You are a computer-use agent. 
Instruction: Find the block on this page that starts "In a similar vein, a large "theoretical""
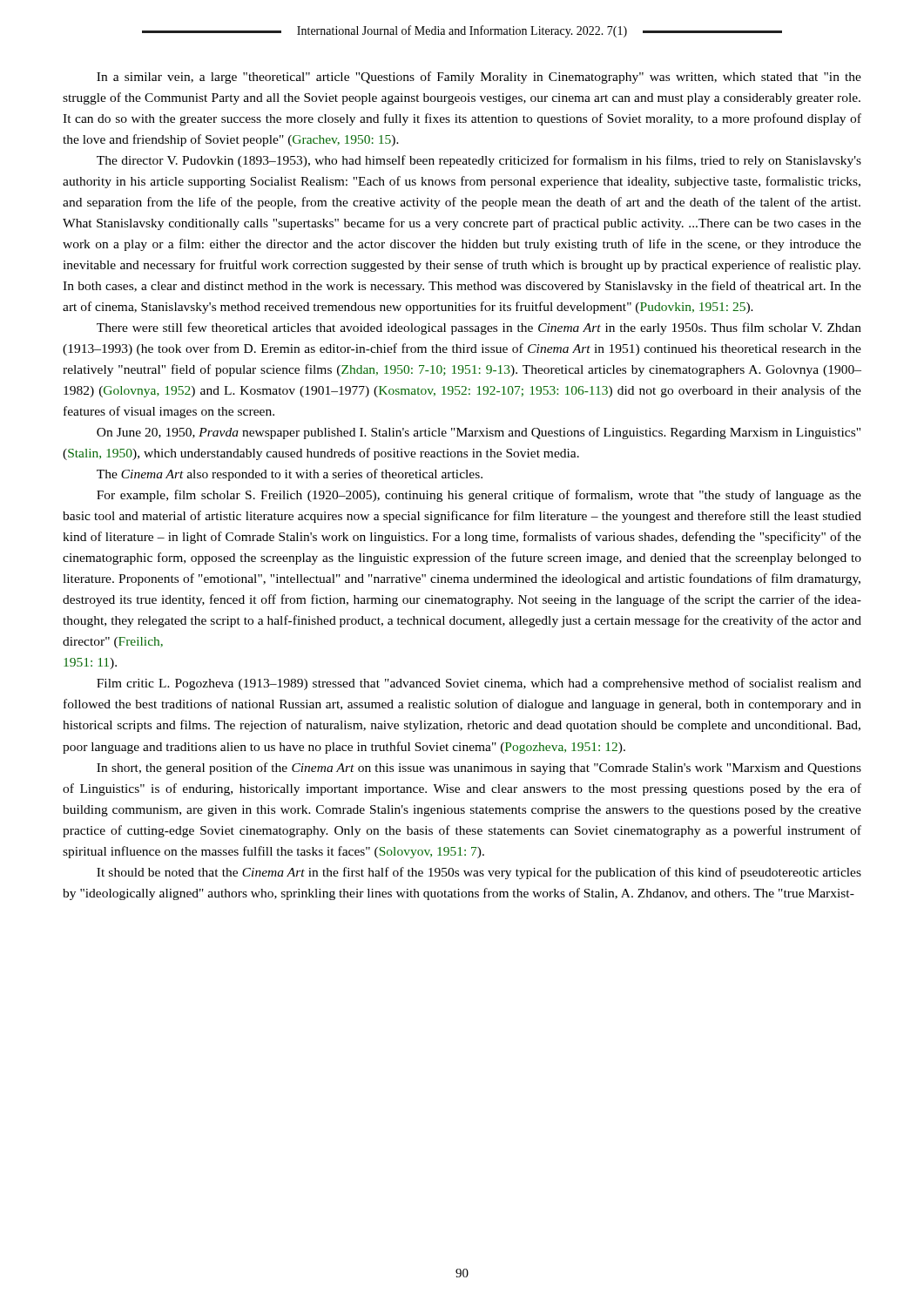click(462, 108)
